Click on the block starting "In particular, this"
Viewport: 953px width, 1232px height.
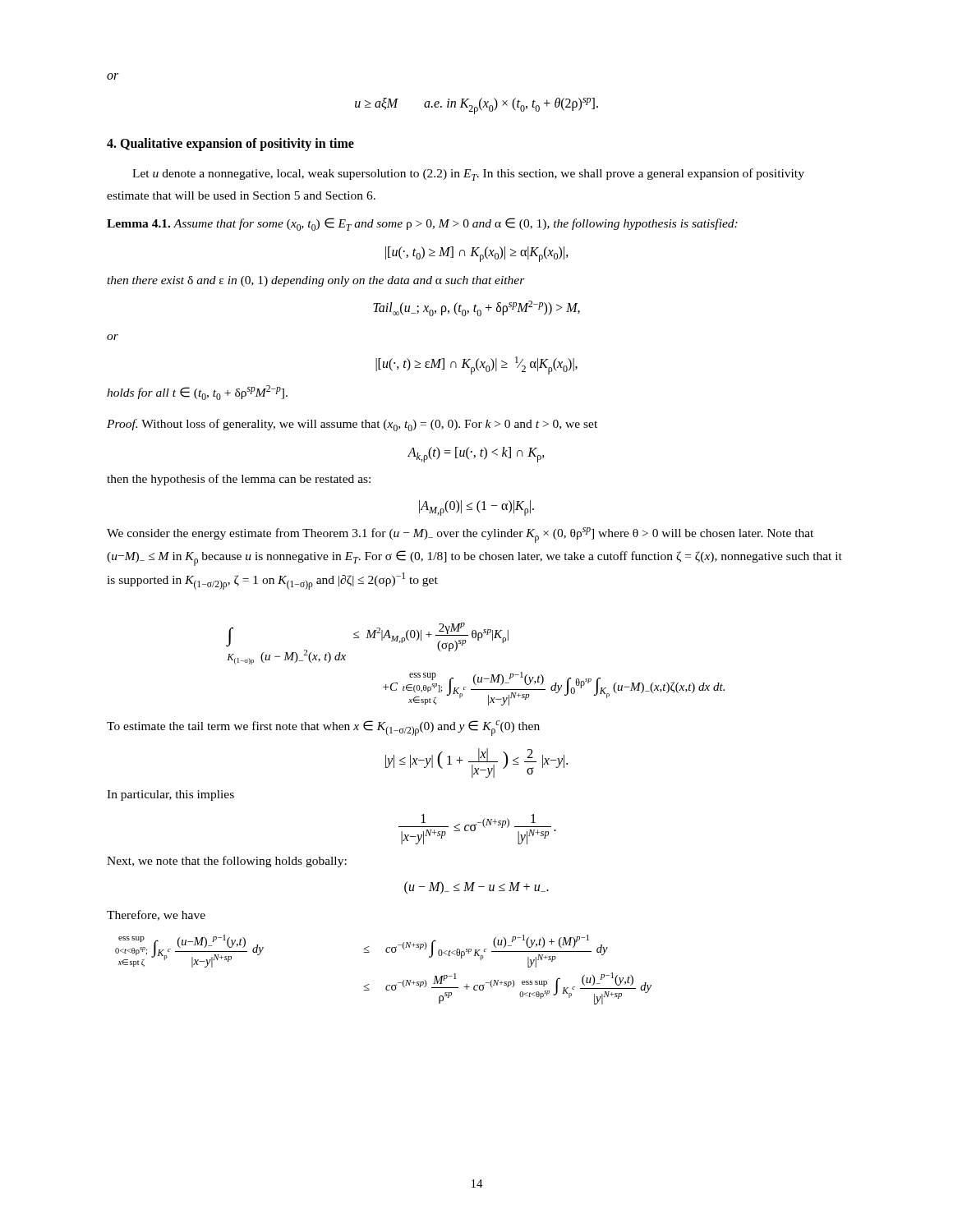171,794
